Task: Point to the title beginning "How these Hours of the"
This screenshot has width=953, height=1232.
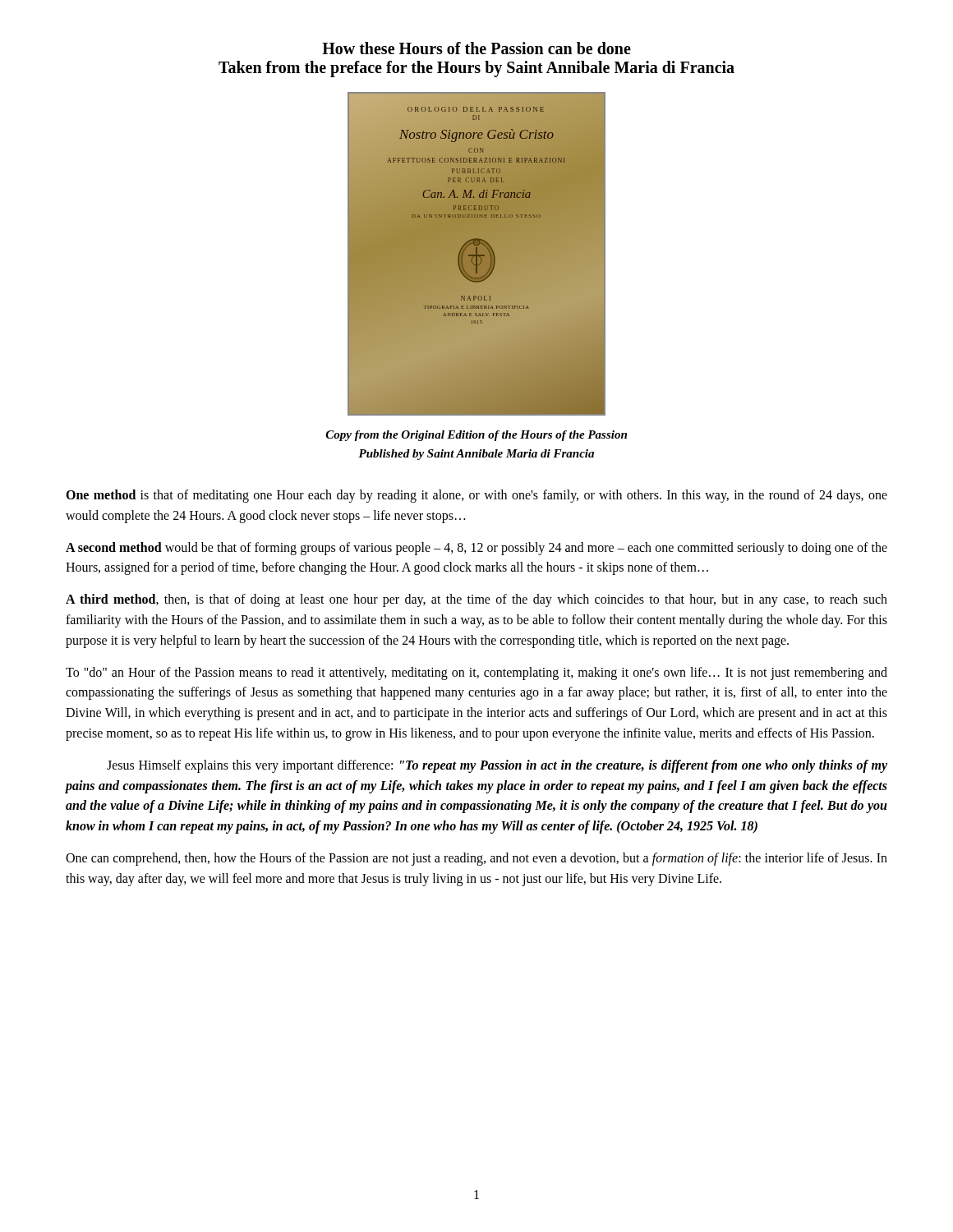Action: click(476, 58)
